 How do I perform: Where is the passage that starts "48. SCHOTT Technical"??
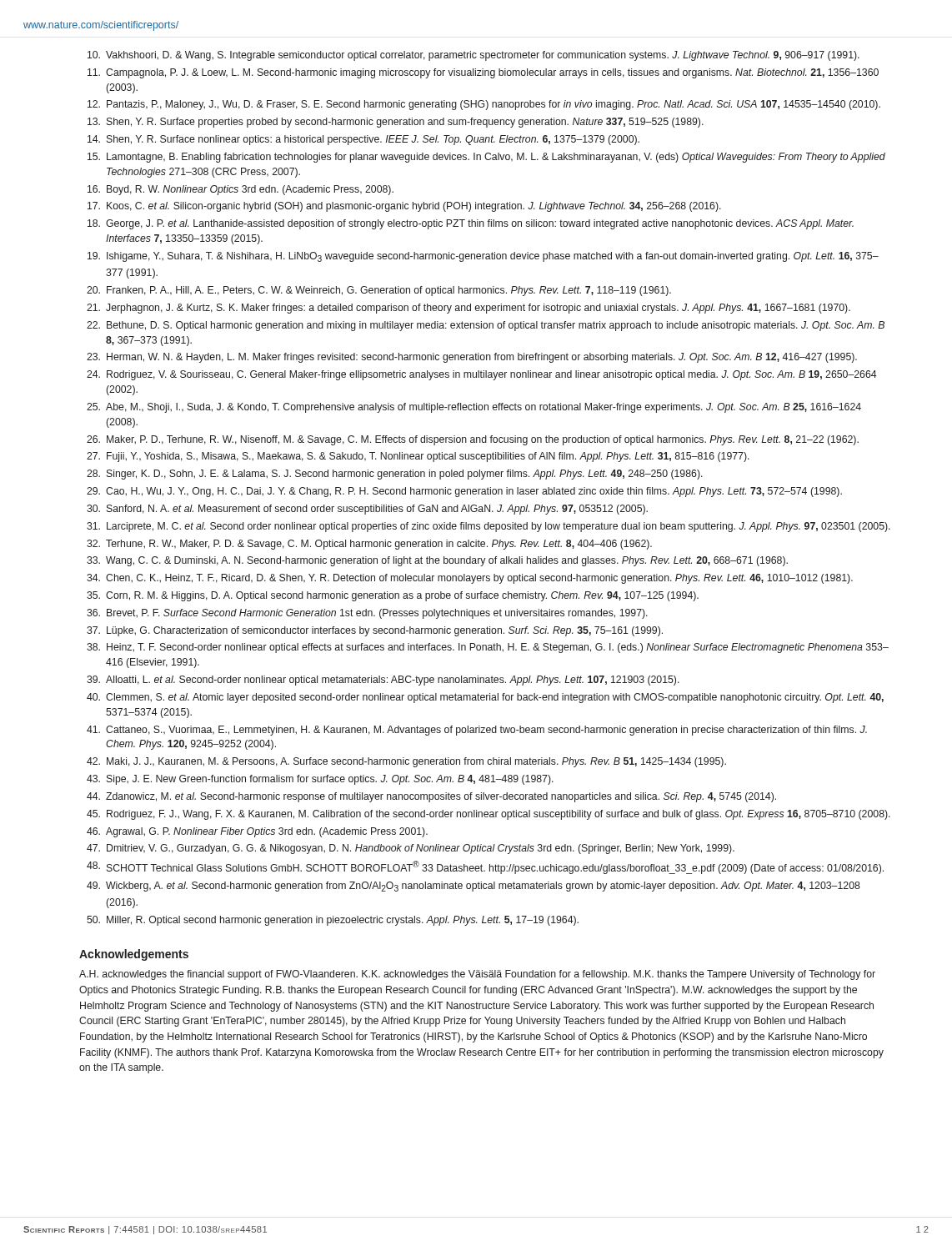(486, 868)
